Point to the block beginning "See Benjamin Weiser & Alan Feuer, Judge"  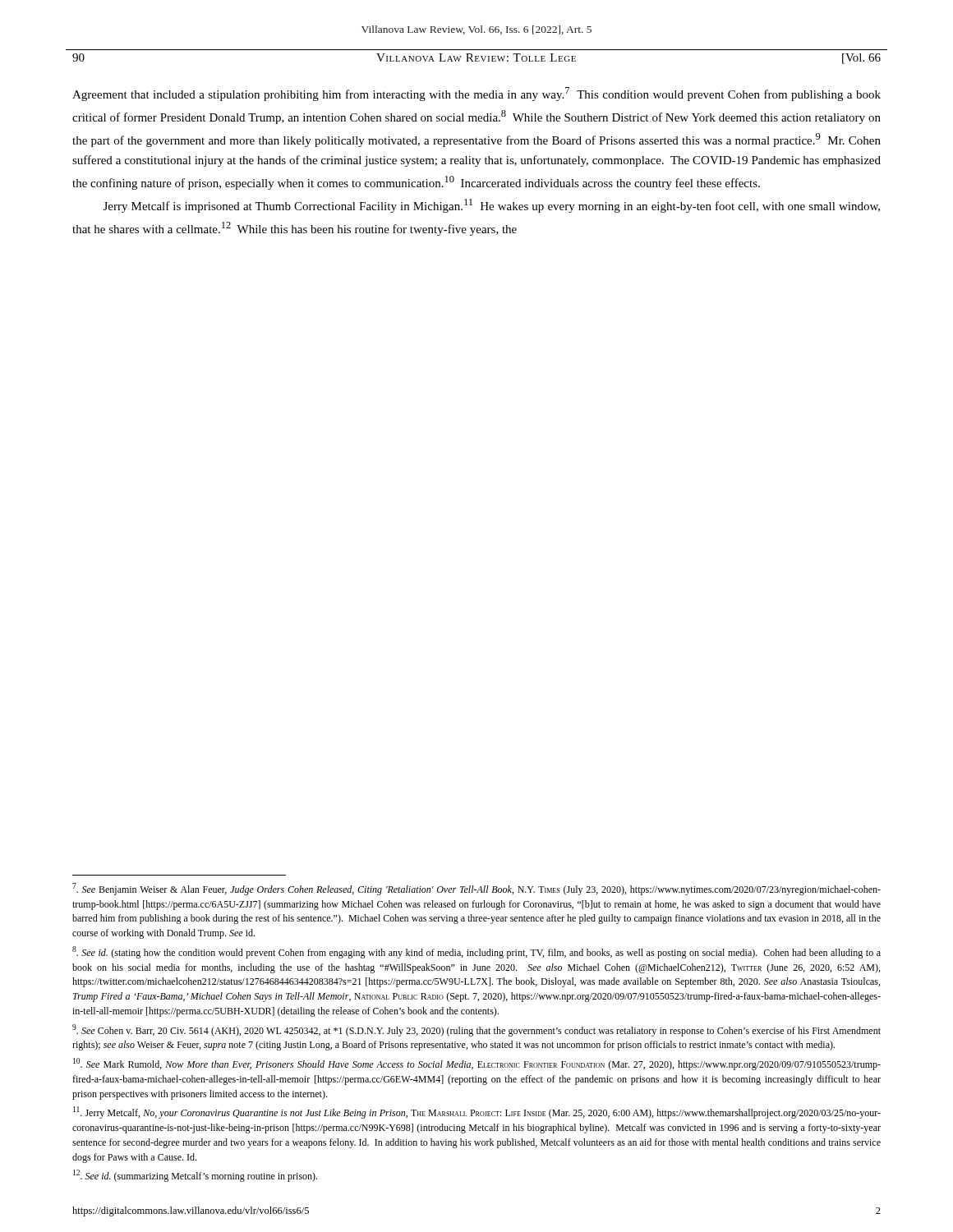click(476, 911)
